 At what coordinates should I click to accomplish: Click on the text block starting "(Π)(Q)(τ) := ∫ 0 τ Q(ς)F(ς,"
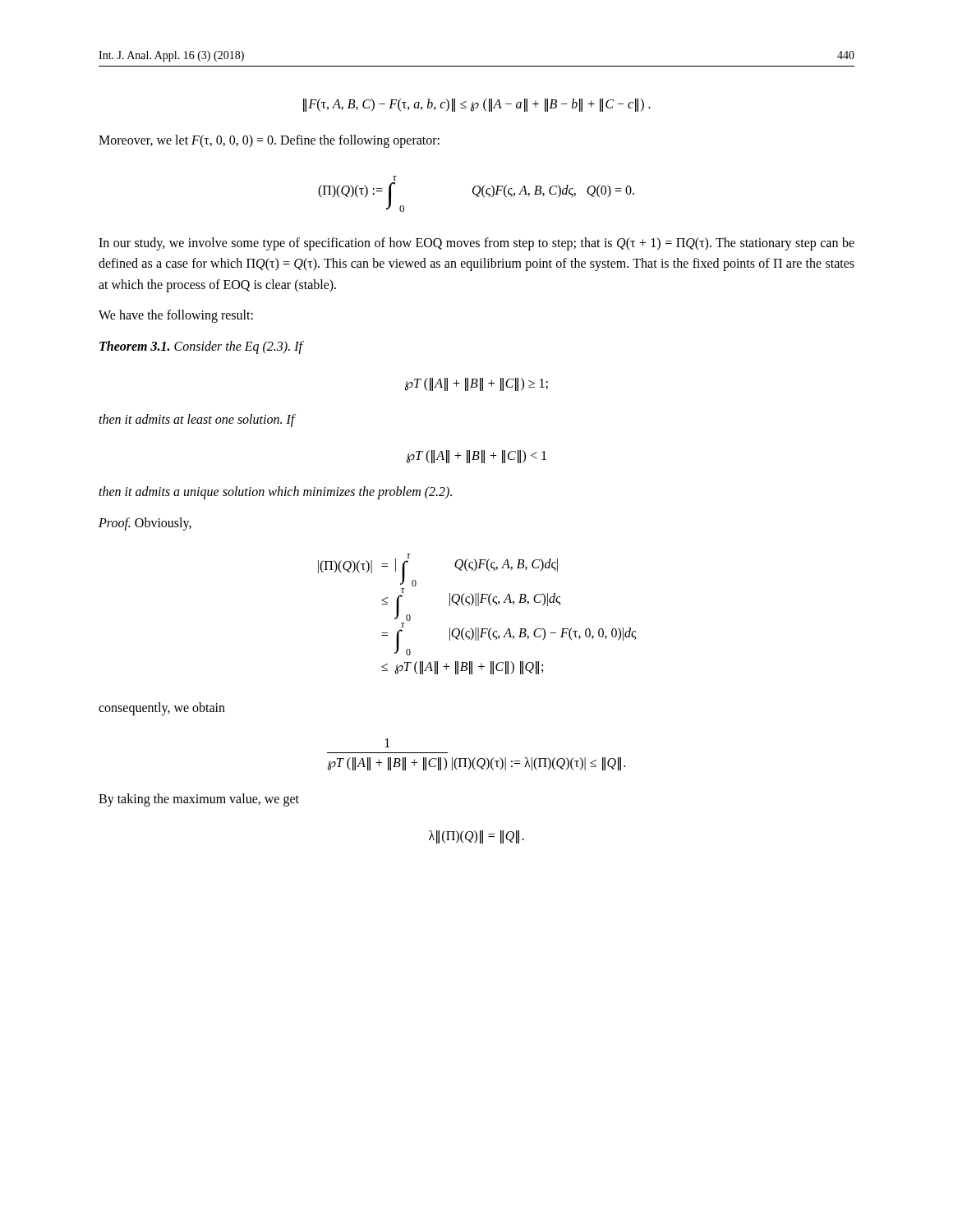(476, 191)
